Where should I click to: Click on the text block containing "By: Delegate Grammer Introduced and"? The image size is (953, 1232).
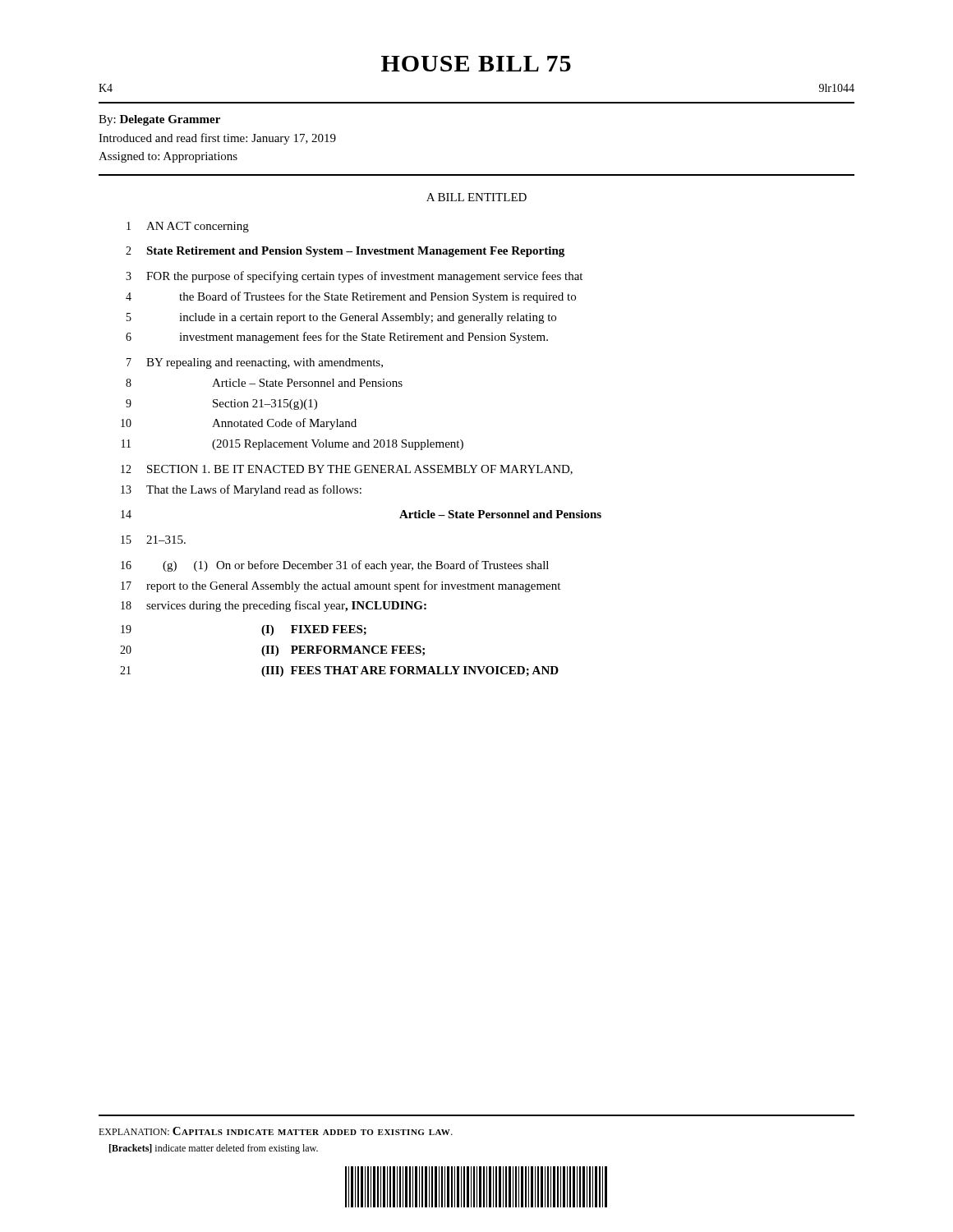pos(159,120)
